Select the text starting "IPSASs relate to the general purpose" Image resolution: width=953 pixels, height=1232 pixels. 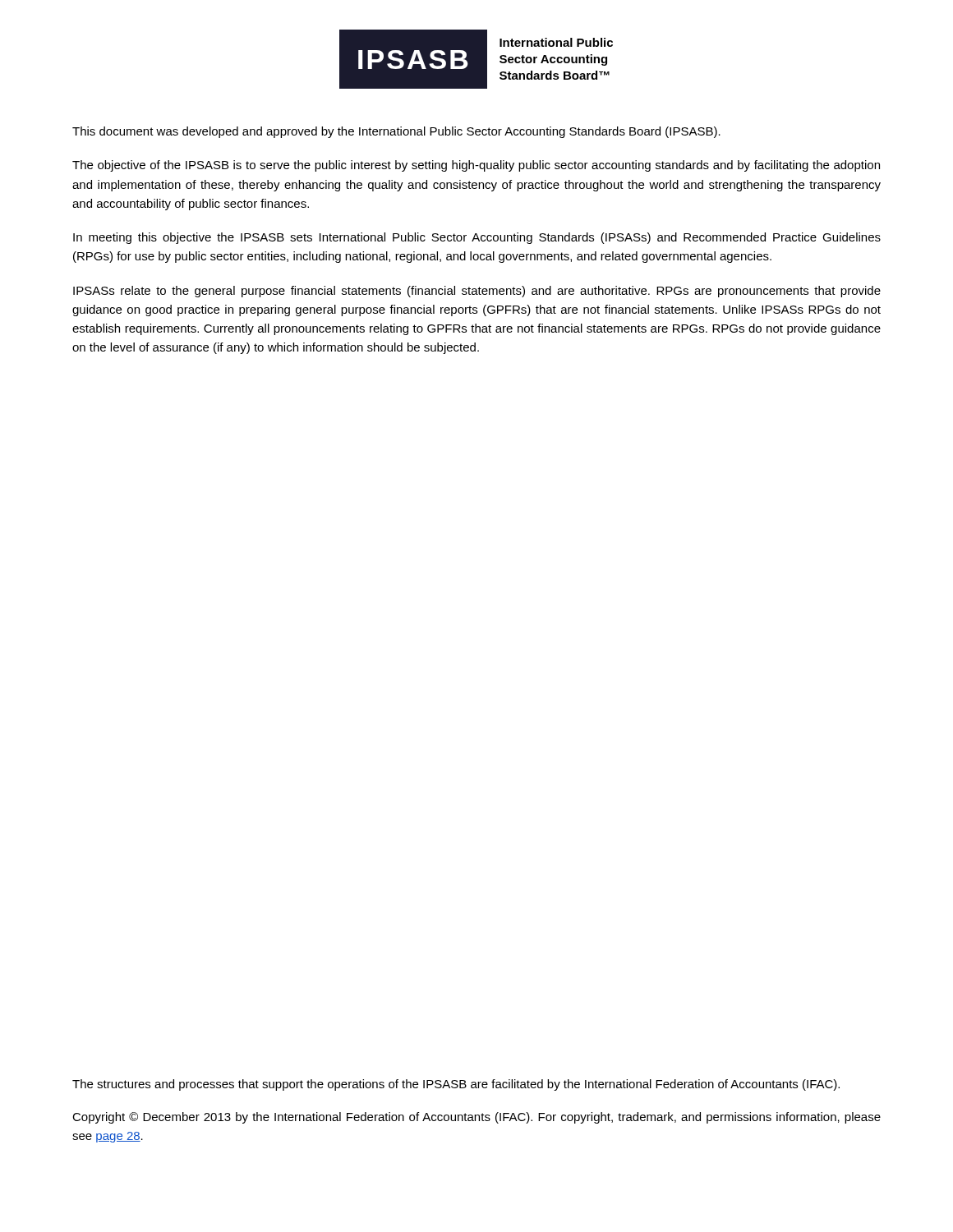(x=476, y=319)
